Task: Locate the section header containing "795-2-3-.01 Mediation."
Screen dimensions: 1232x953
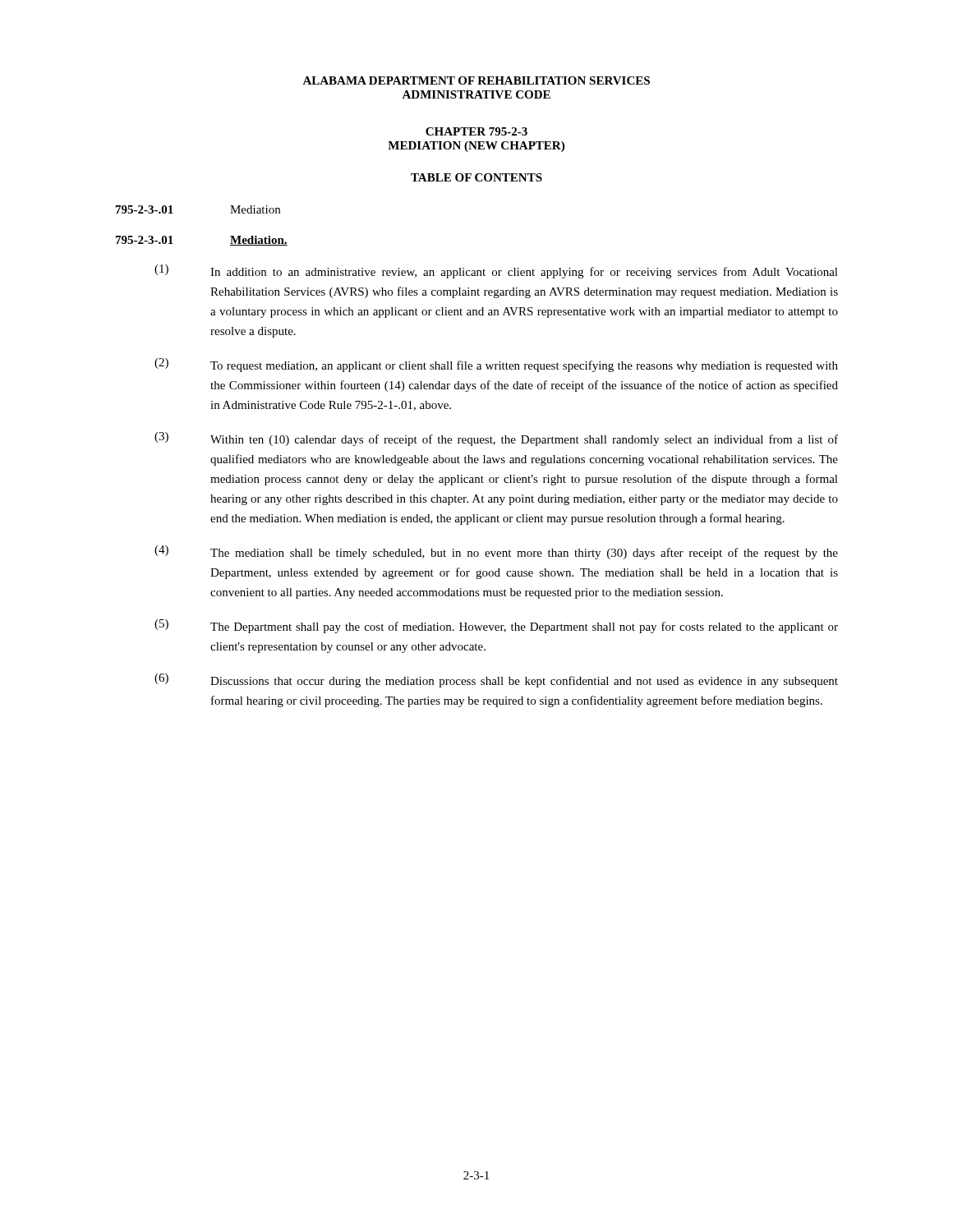Action: (146, 241)
